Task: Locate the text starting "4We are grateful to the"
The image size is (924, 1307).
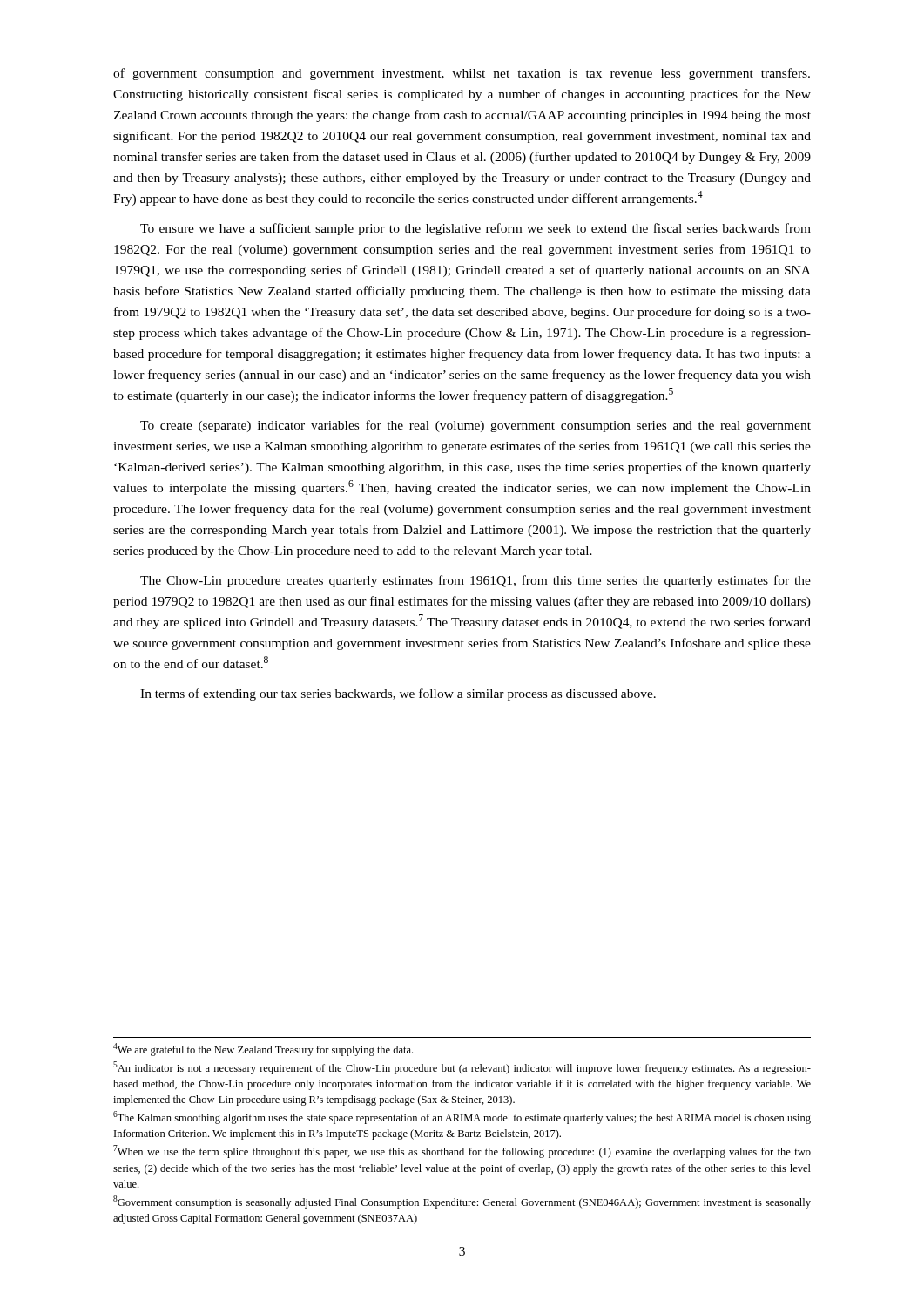Action: pos(264,1049)
